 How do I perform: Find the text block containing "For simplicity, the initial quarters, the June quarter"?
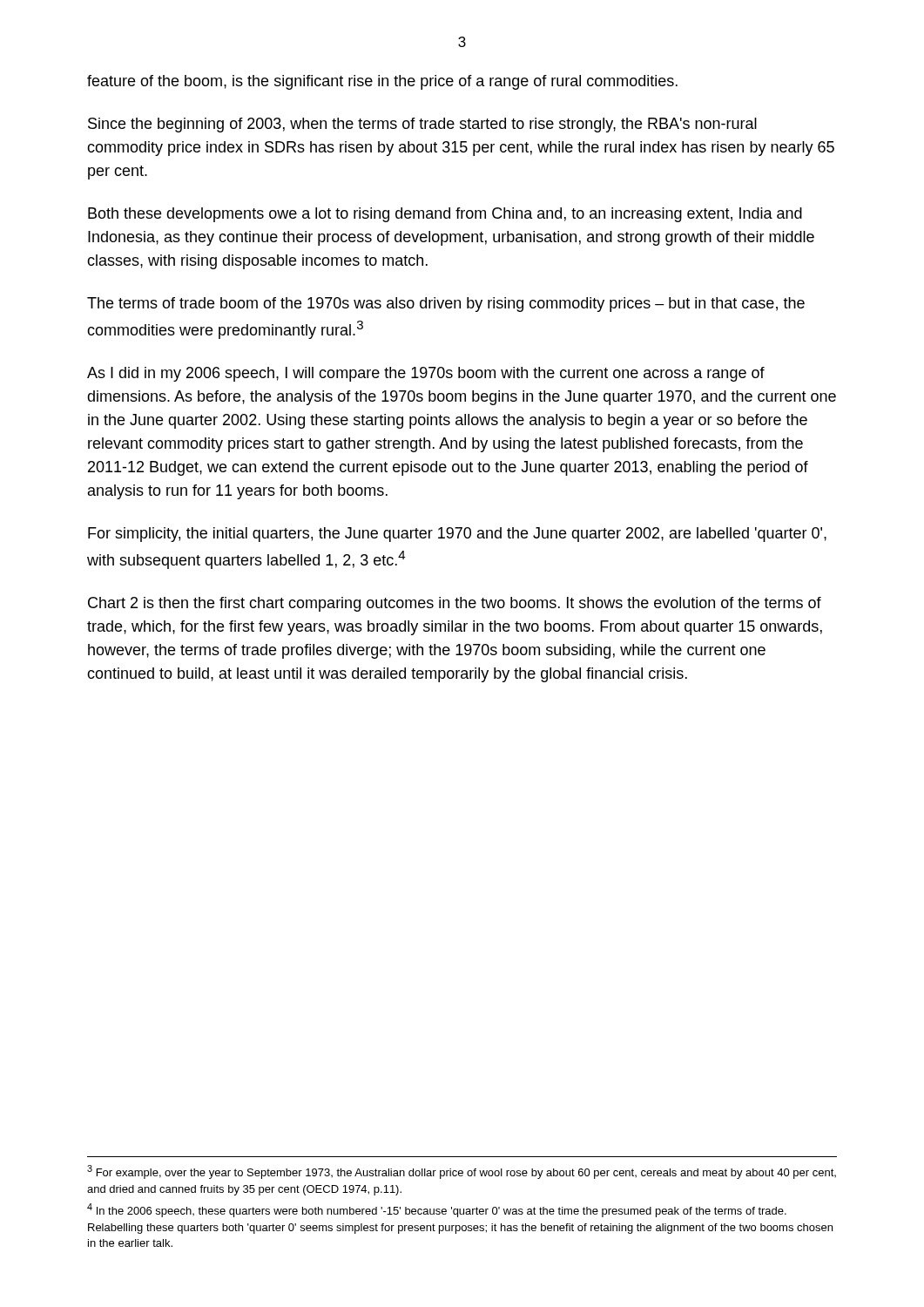[x=457, y=547]
